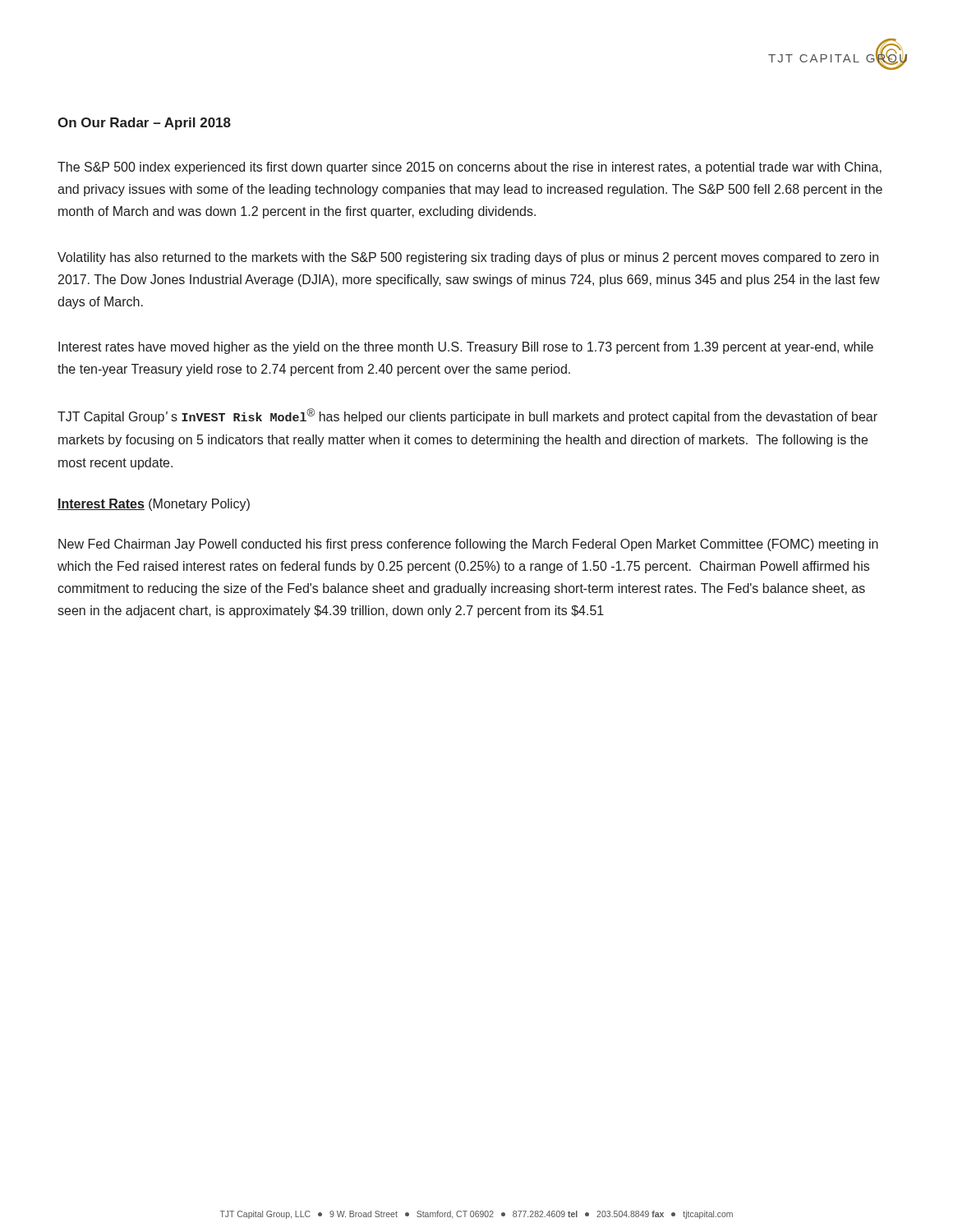
Task: Click on the text block that reads "Volatility has also returned to the markets with"
Action: 468,279
